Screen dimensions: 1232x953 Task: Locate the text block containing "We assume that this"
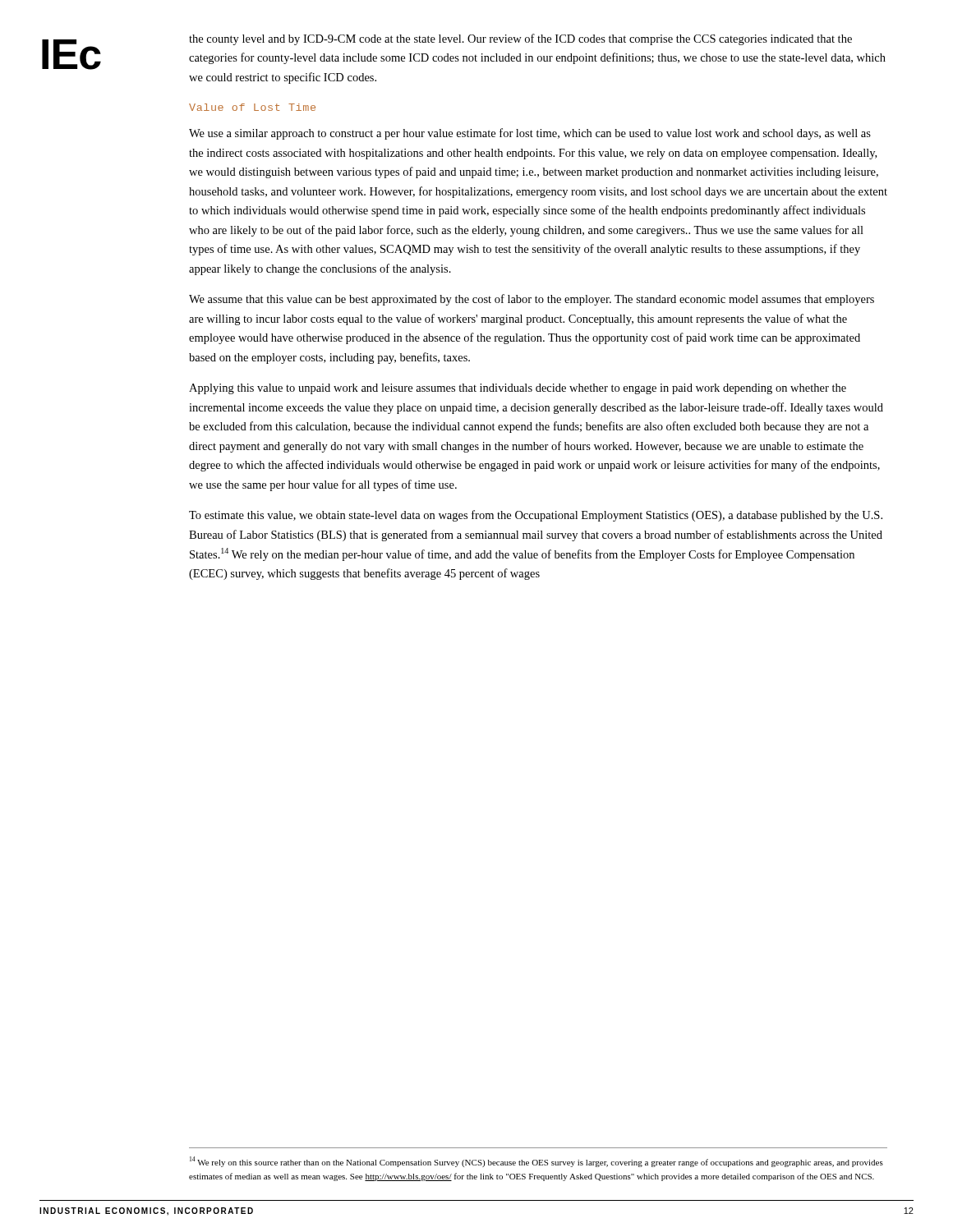tap(532, 328)
